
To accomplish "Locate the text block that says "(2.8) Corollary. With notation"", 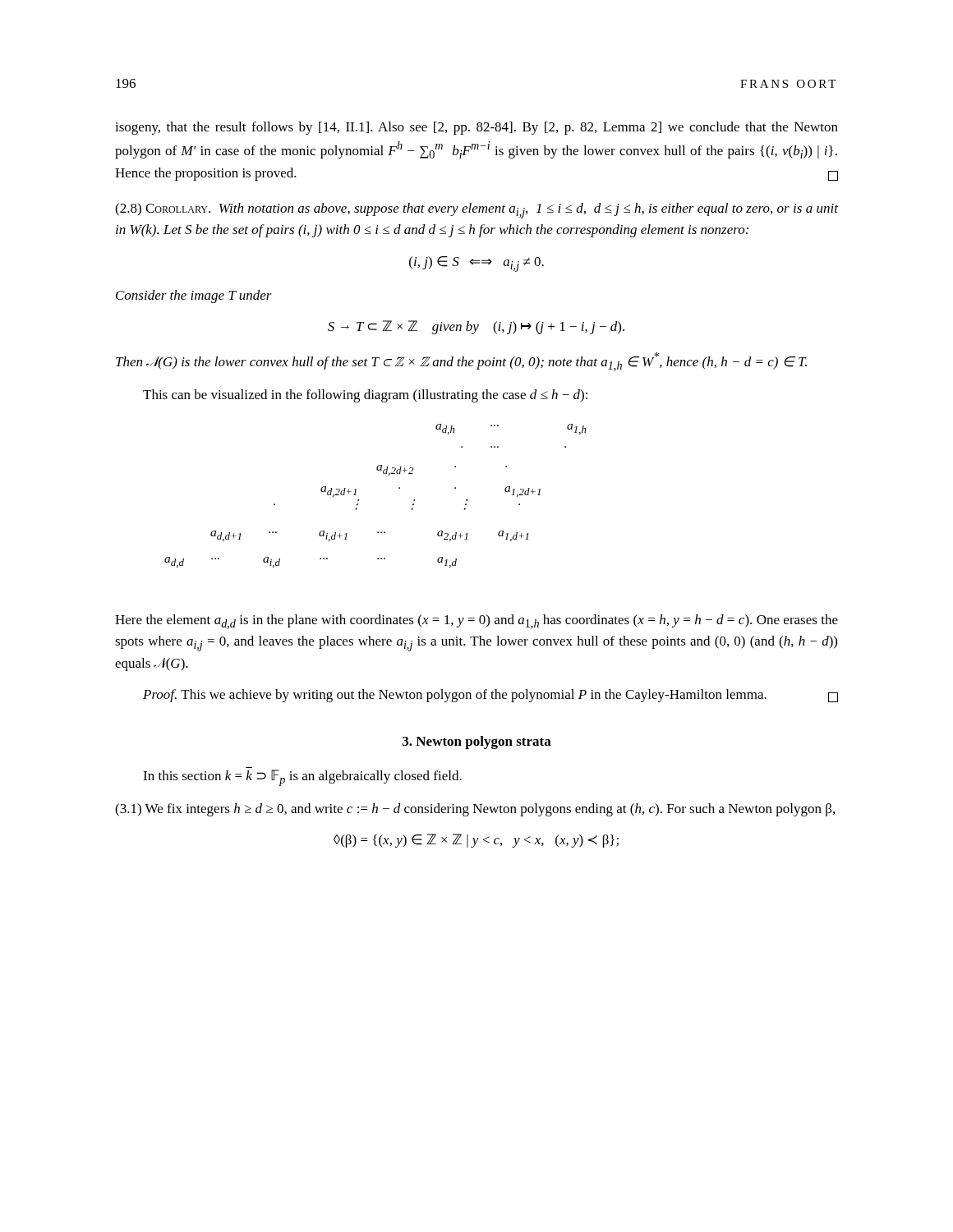I will click(x=476, y=220).
